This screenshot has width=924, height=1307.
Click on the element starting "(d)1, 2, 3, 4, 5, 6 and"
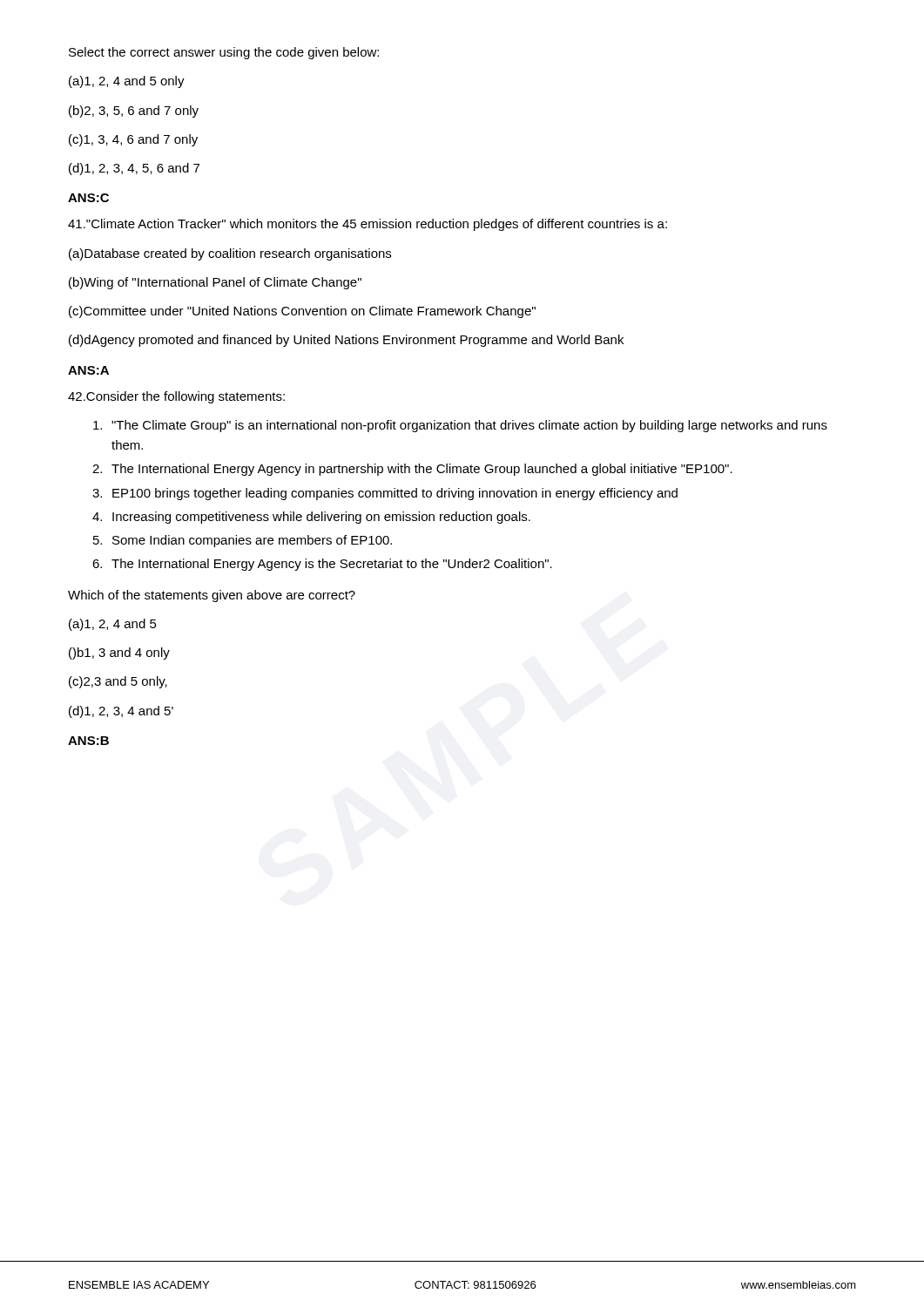(x=134, y=168)
